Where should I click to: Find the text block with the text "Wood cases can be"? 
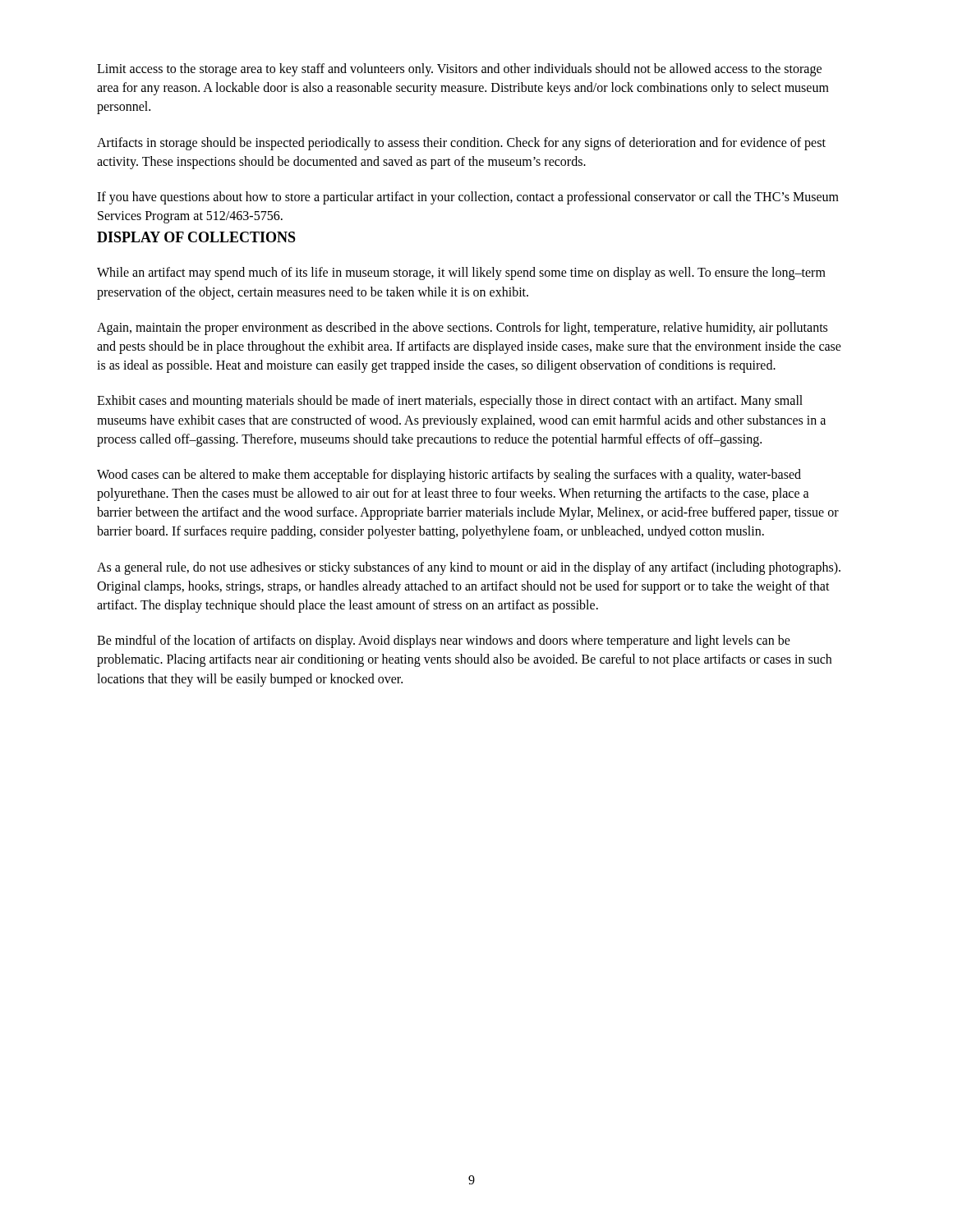click(468, 503)
